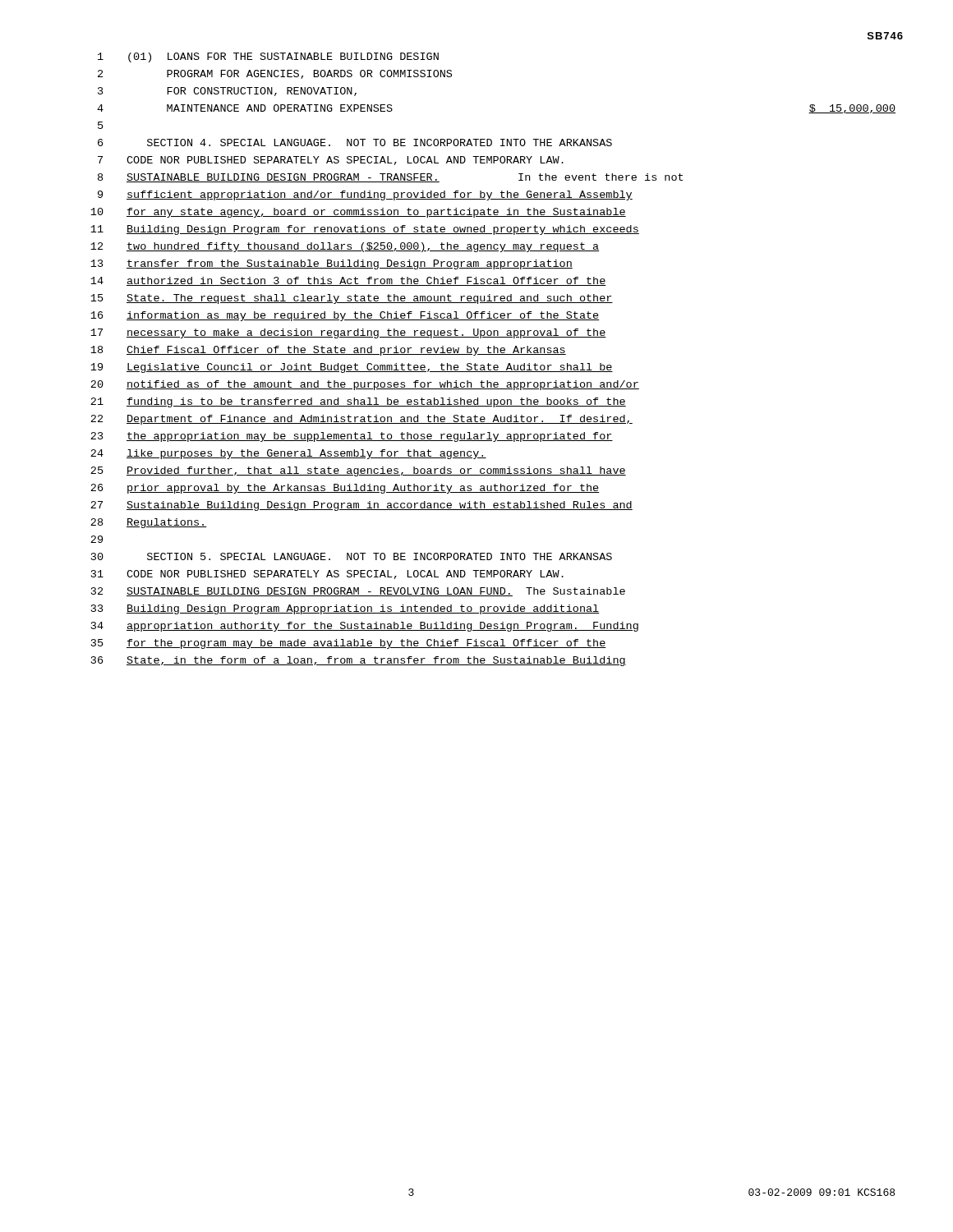This screenshot has width=953, height=1232.
Task: Find the text block containing "25 Provided further, that all state"
Action: click(x=485, y=472)
